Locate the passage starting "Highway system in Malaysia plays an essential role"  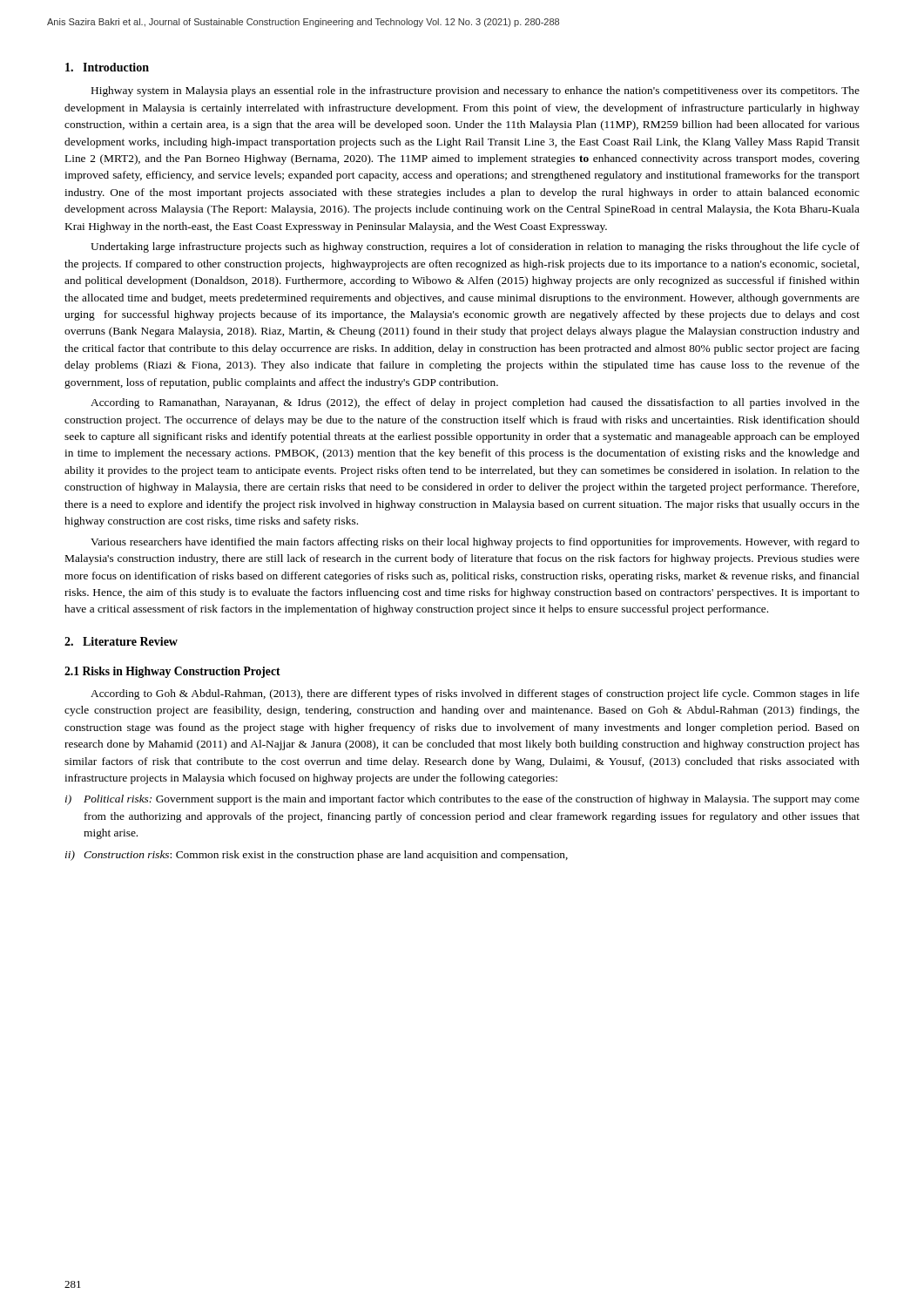point(462,158)
